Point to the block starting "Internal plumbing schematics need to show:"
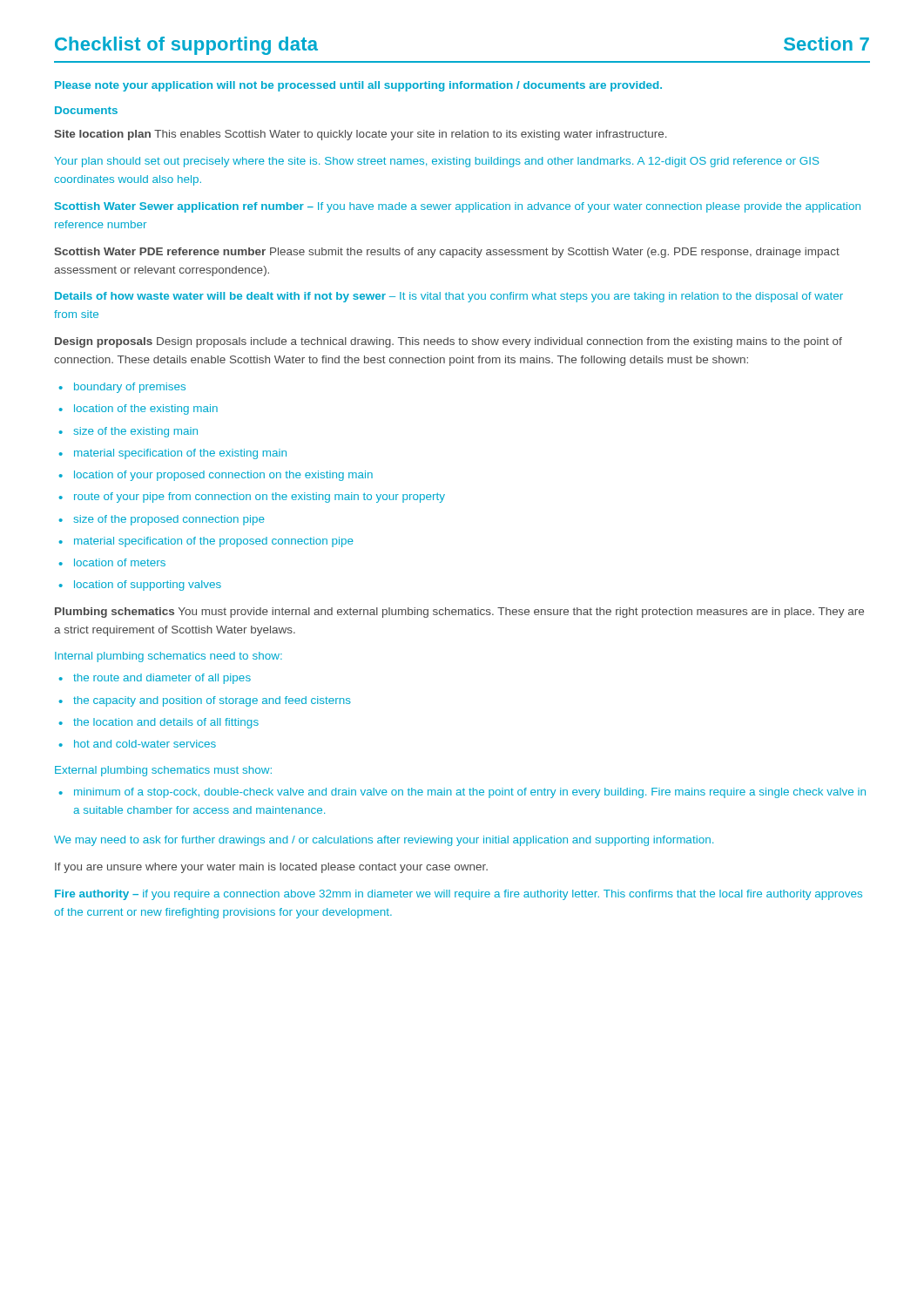 coord(168,656)
